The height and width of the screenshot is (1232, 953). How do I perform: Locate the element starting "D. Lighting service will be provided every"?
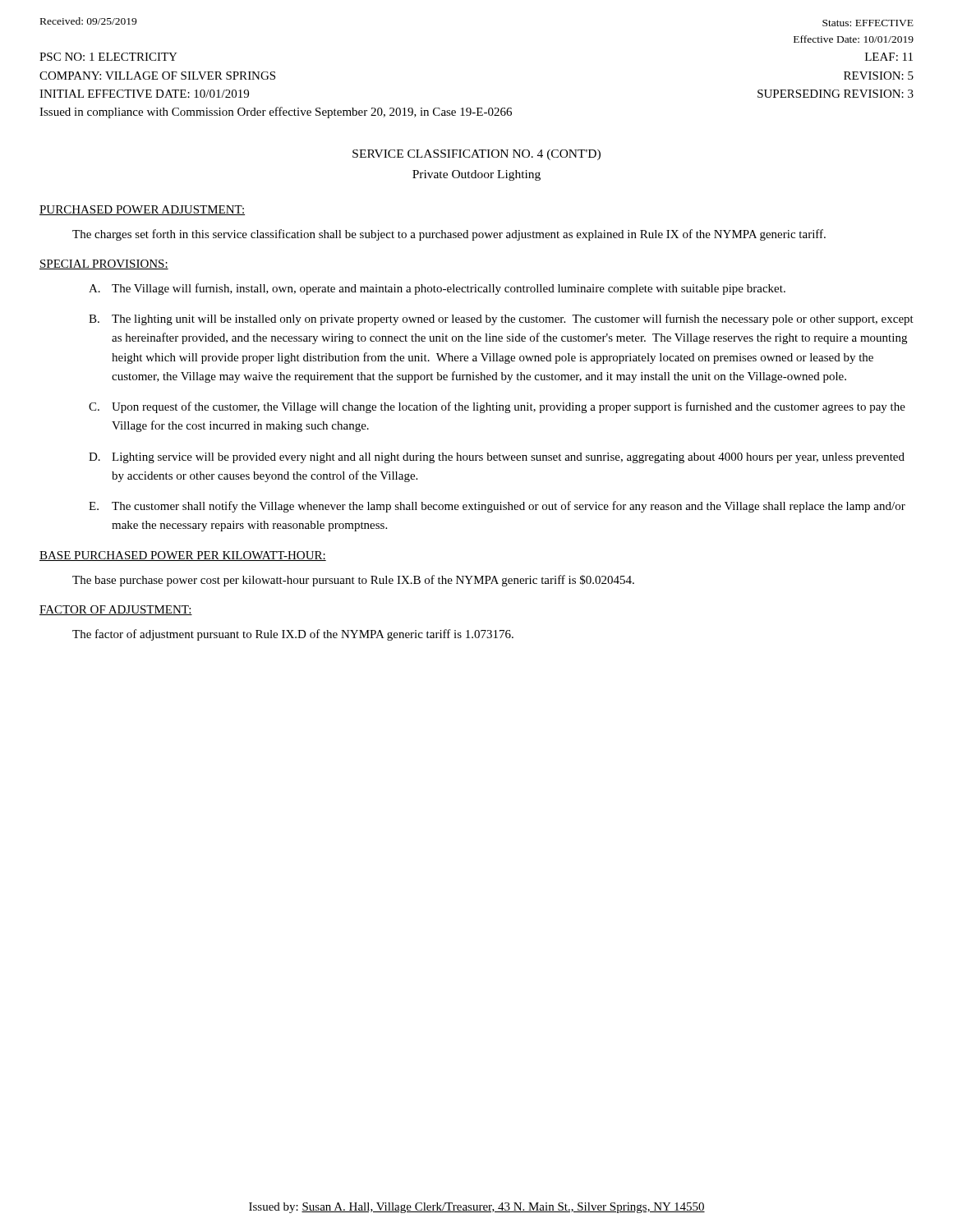pos(501,466)
